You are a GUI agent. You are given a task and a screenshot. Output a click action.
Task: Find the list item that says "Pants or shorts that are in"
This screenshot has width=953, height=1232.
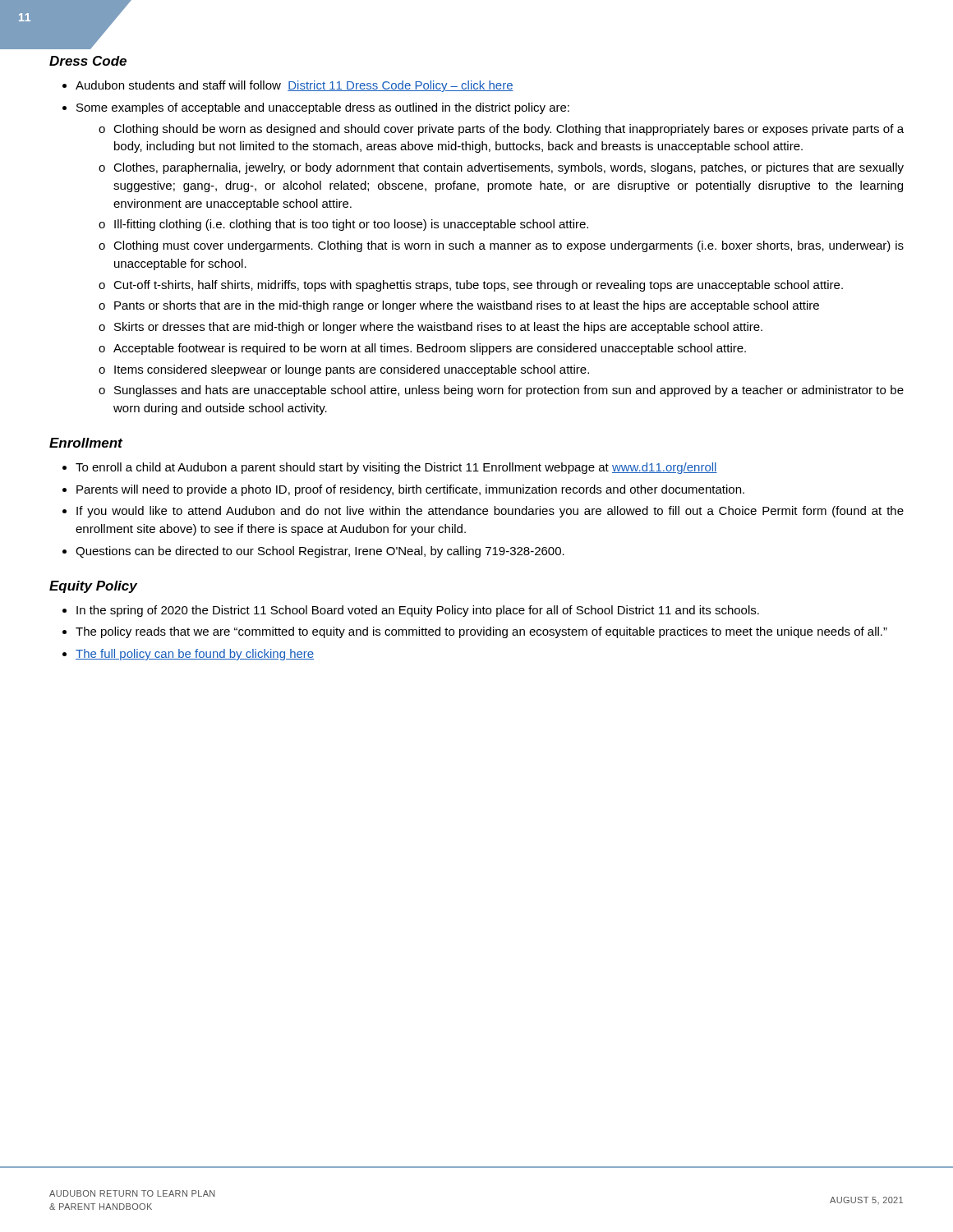(x=466, y=305)
